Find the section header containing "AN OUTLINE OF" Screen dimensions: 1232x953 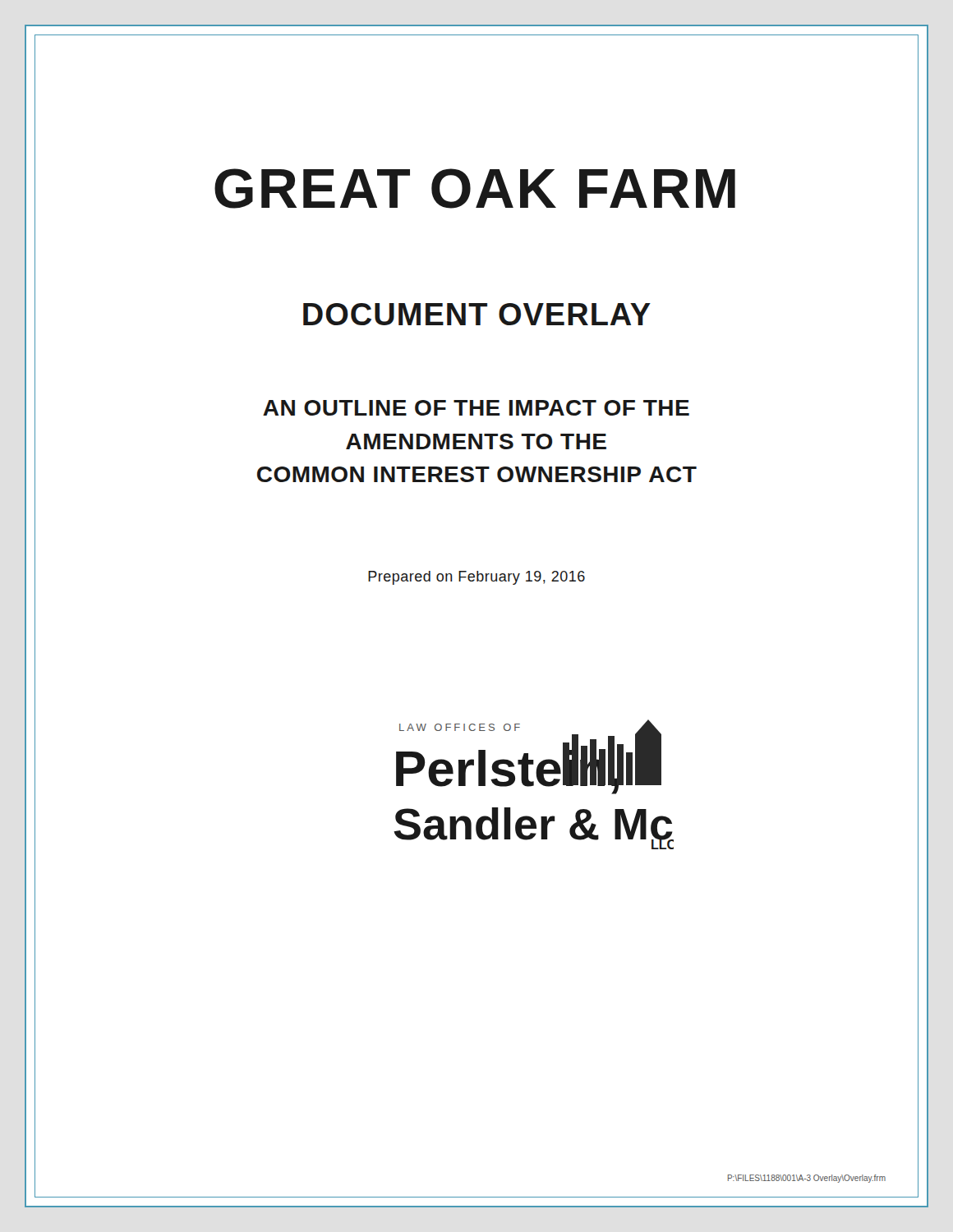476,442
